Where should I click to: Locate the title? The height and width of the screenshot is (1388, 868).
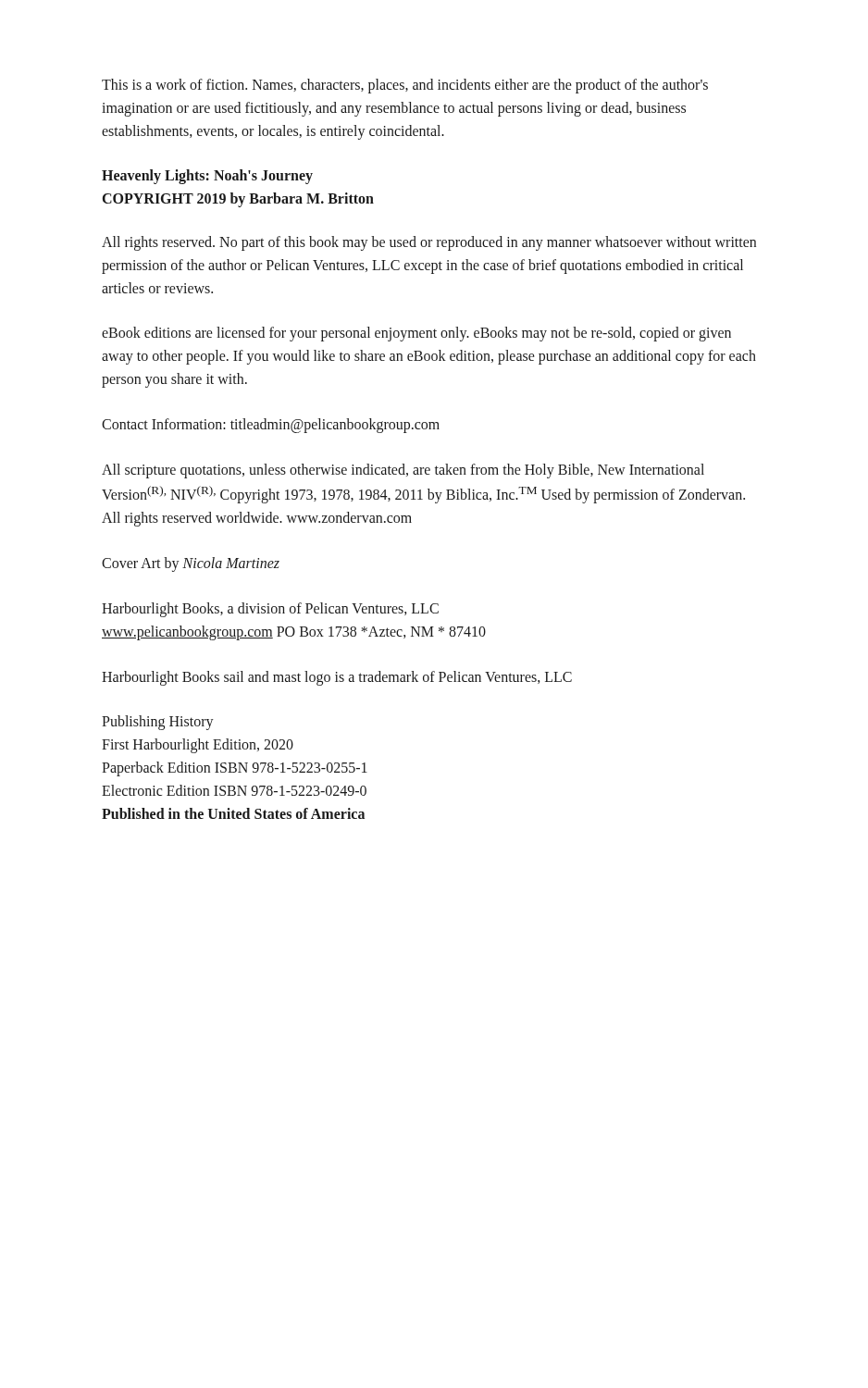coord(429,188)
